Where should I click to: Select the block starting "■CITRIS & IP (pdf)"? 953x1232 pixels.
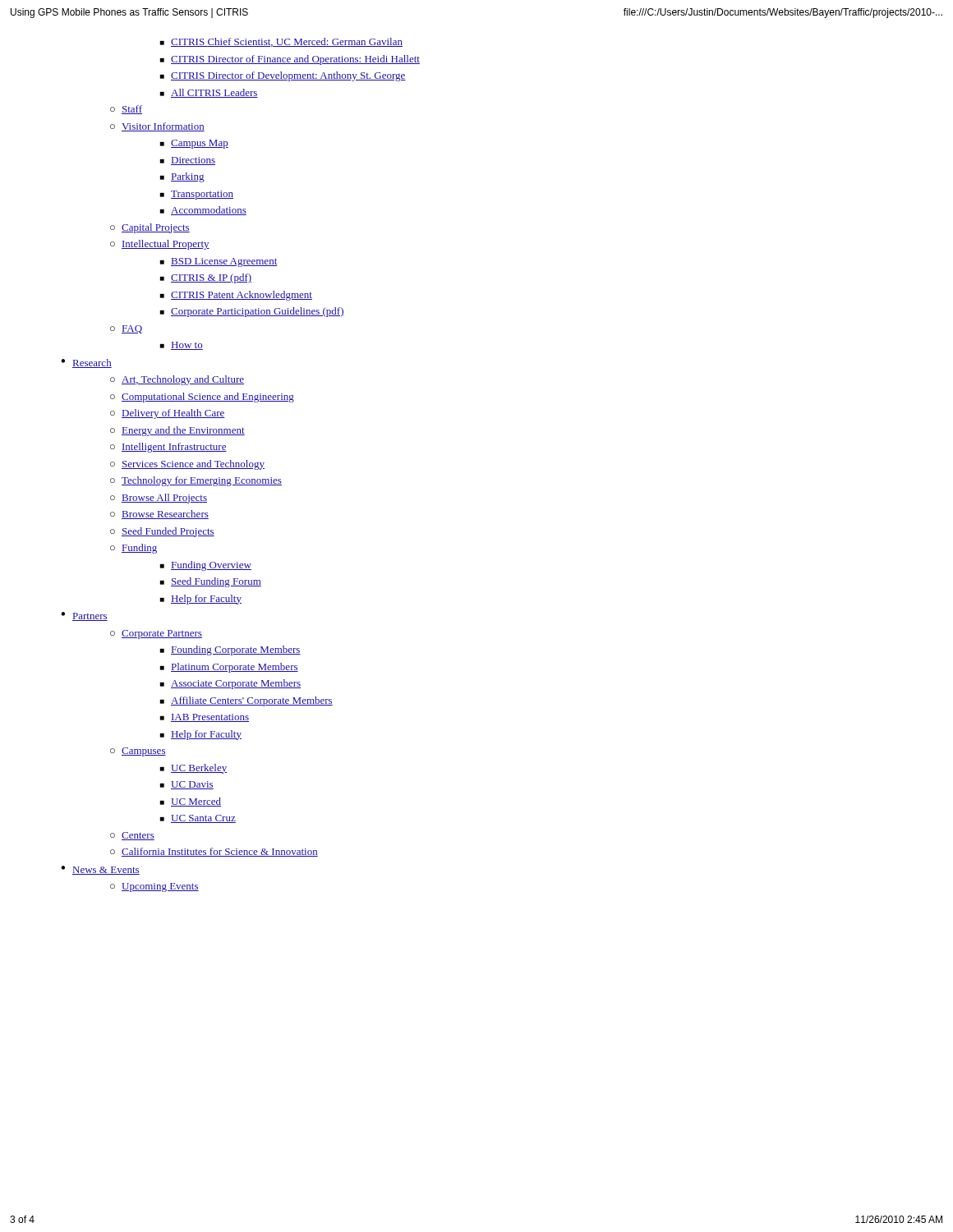[x=204, y=277]
